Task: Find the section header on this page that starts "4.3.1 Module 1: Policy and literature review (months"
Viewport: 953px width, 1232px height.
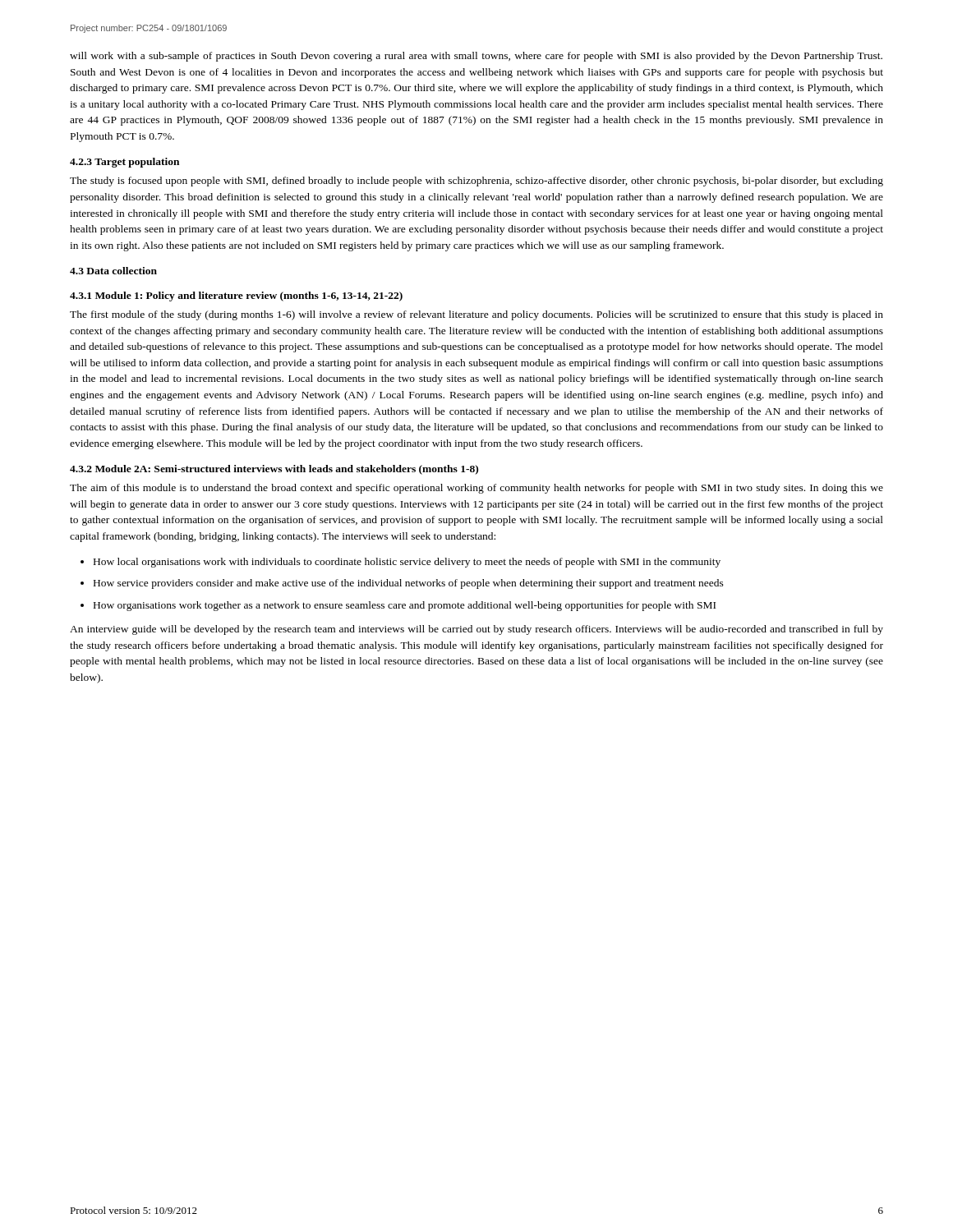Action: 236,295
